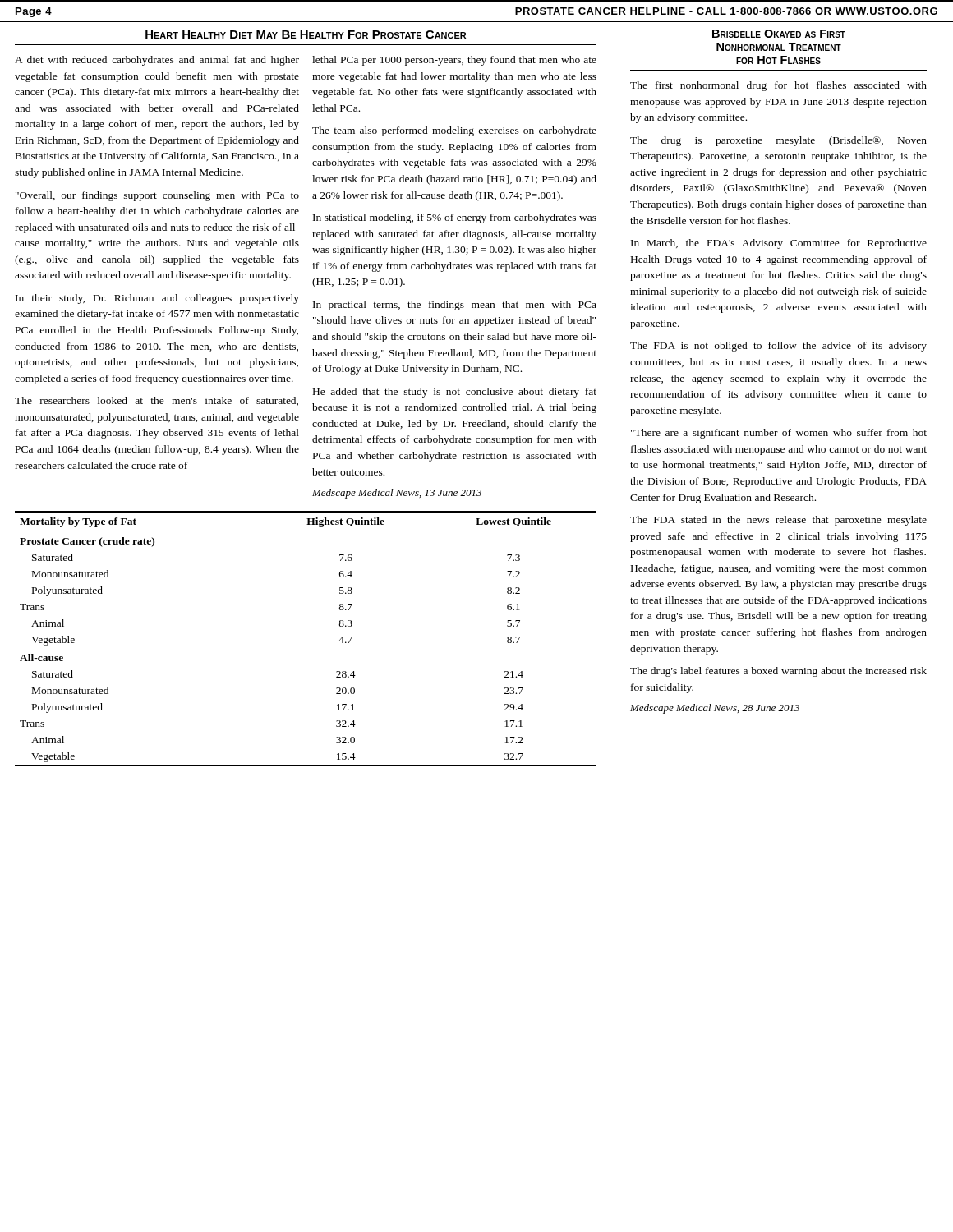This screenshot has height=1232, width=953.
Task: Click on the text block with the text "The researchers looked at the"
Action: (157, 433)
